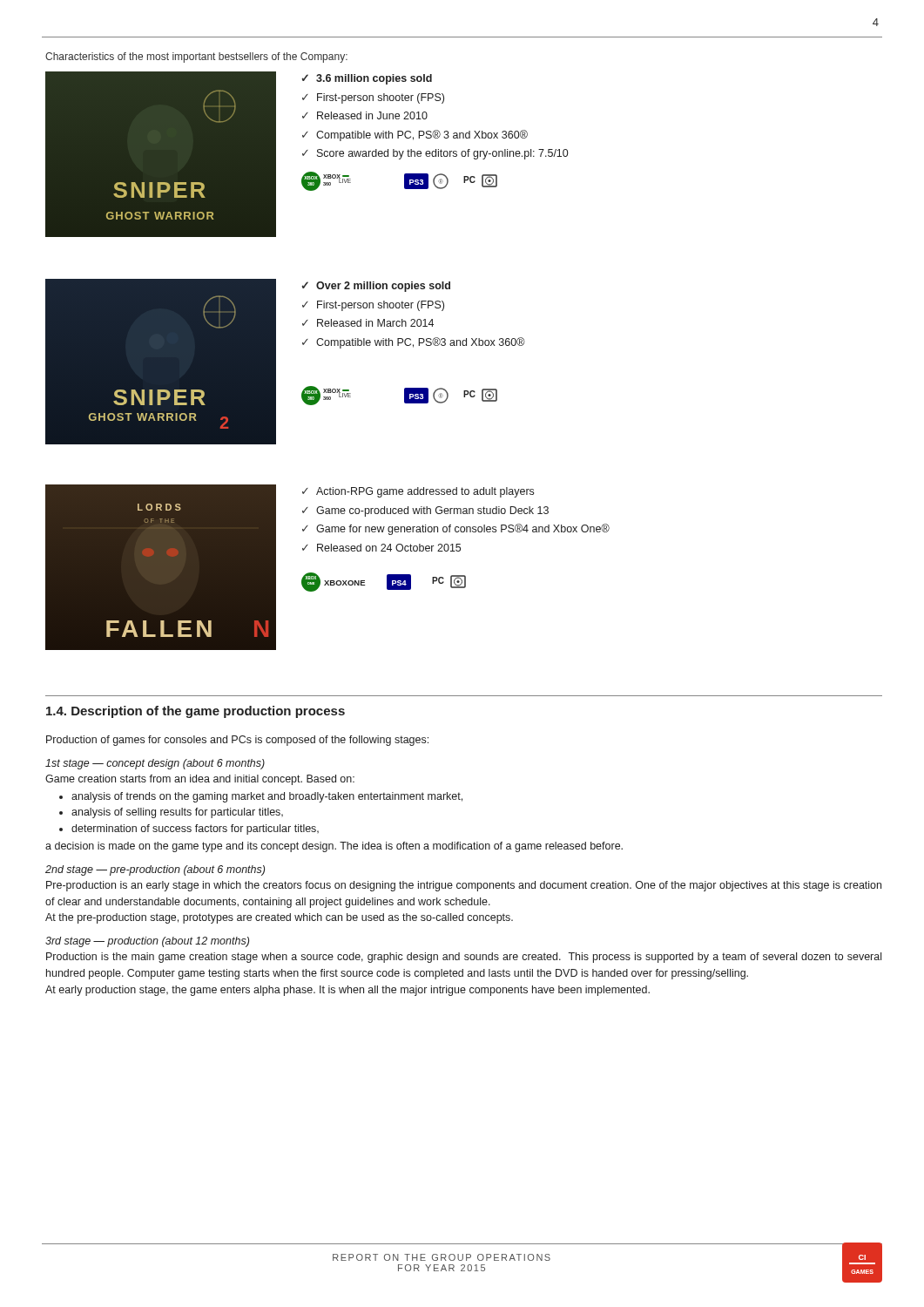Image resolution: width=924 pixels, height=1307 pixels.
Task: Find the block on this page that starts "Production of games for consoles and PCs"
Action: (x=237, y=740)
